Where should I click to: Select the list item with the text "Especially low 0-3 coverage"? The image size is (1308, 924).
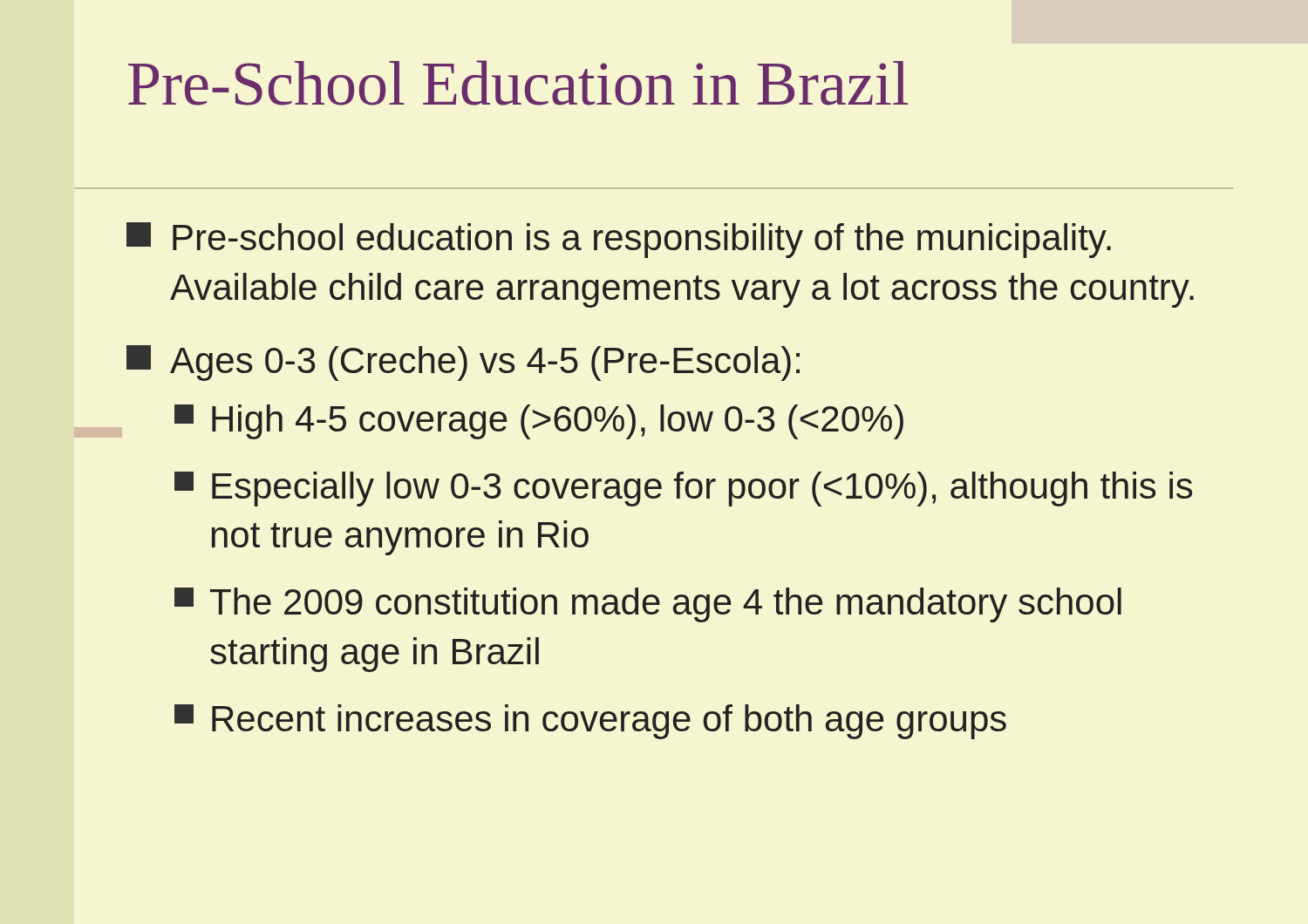tap(713, 511)
